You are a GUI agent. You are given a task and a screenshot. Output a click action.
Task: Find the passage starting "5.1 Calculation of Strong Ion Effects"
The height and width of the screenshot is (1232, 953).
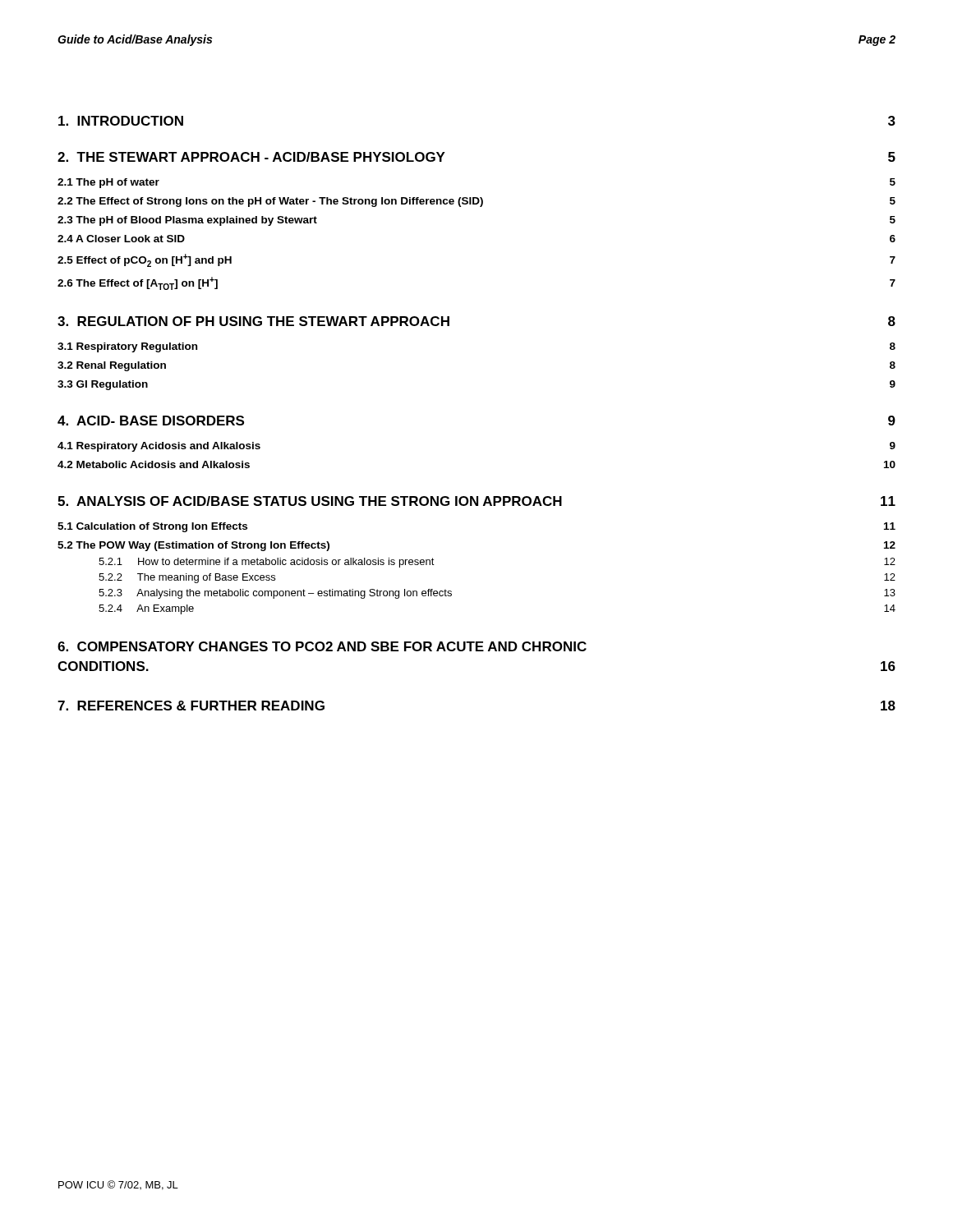point(158,527)
